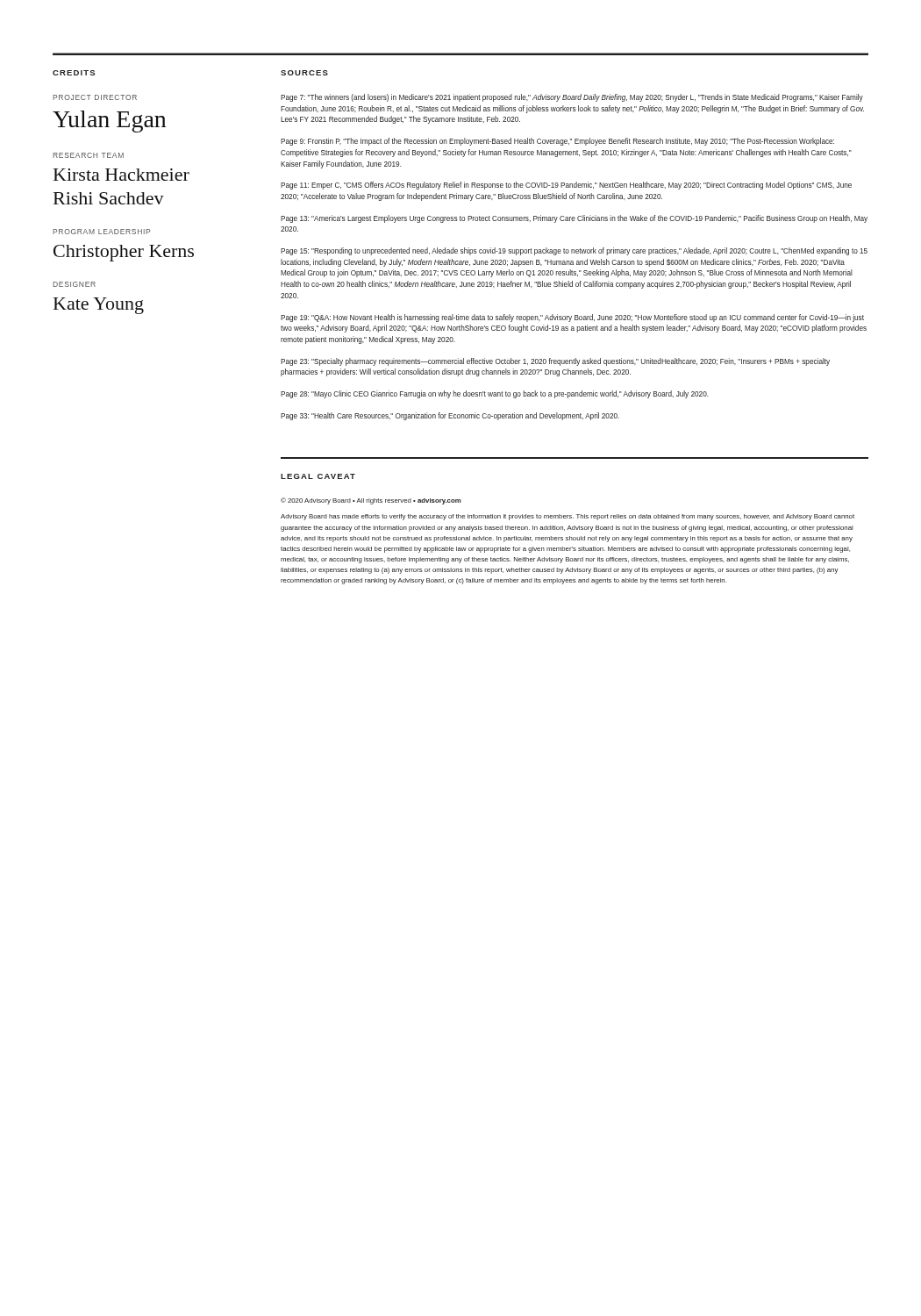
Task: Click on the block starting "Page 11: Emper C,"
Action: coord(575,192)
